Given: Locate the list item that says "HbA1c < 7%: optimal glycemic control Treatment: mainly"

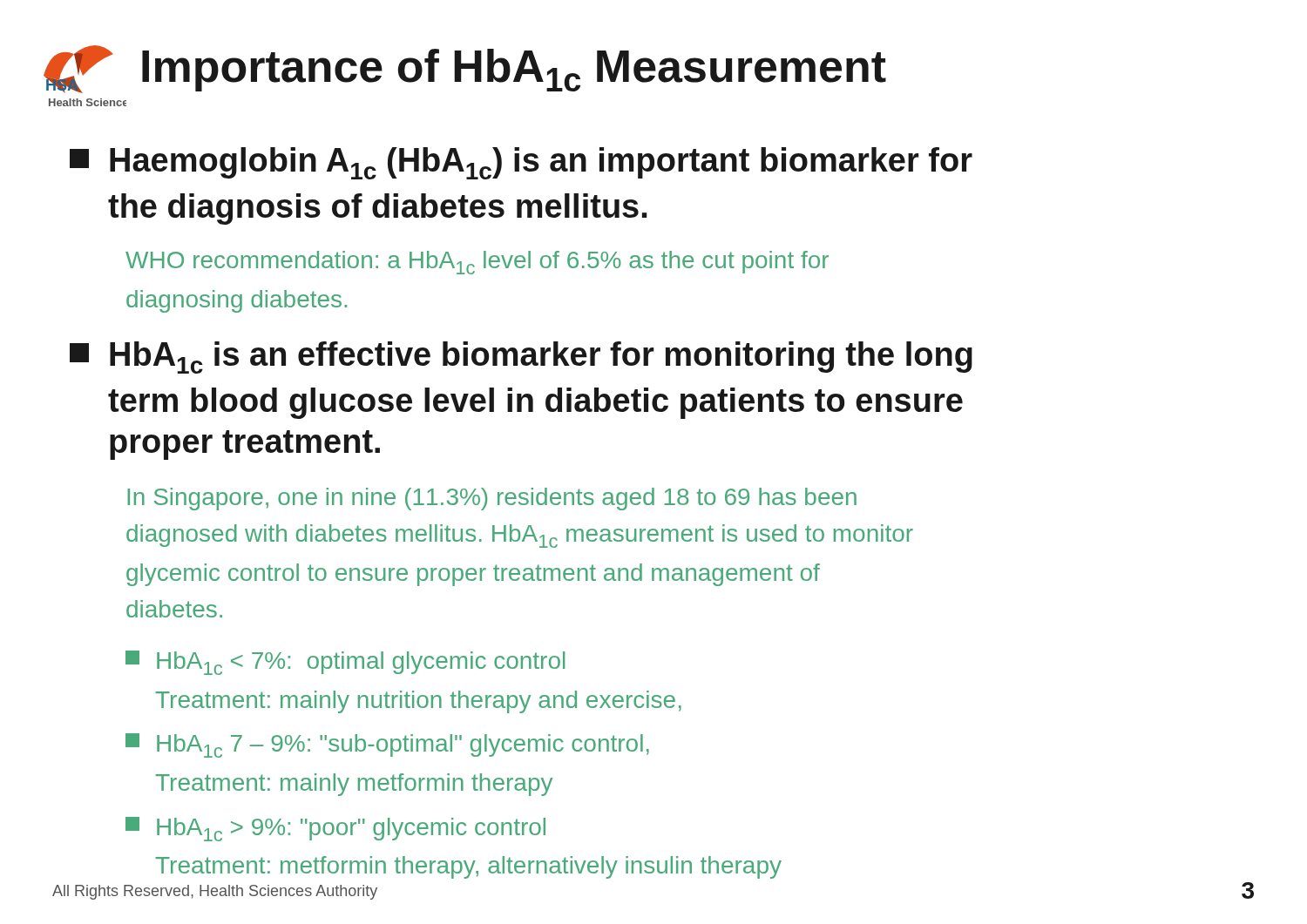Looking at the screenshot, I should 404,681.
